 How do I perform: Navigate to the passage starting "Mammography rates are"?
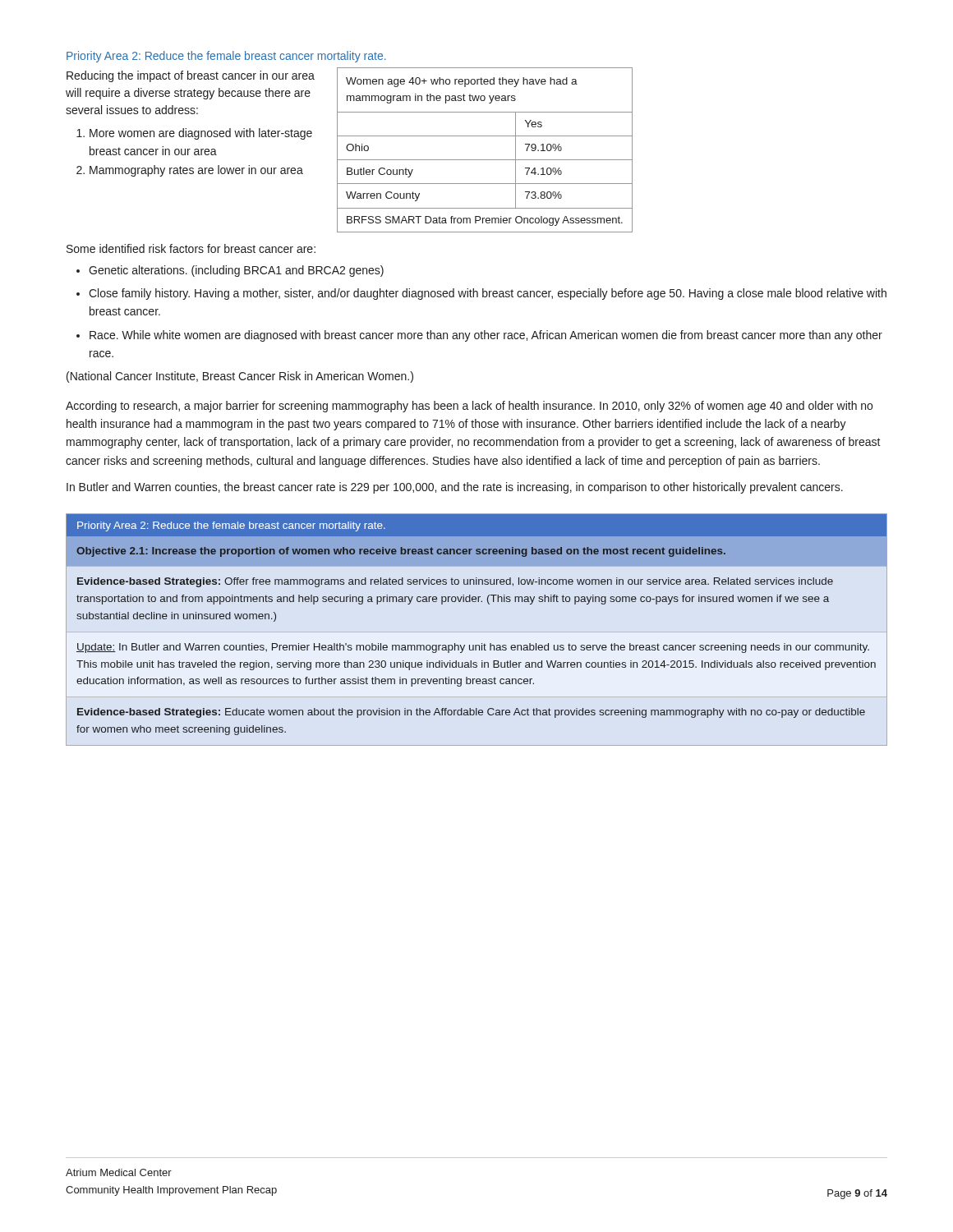pos(196,170)
